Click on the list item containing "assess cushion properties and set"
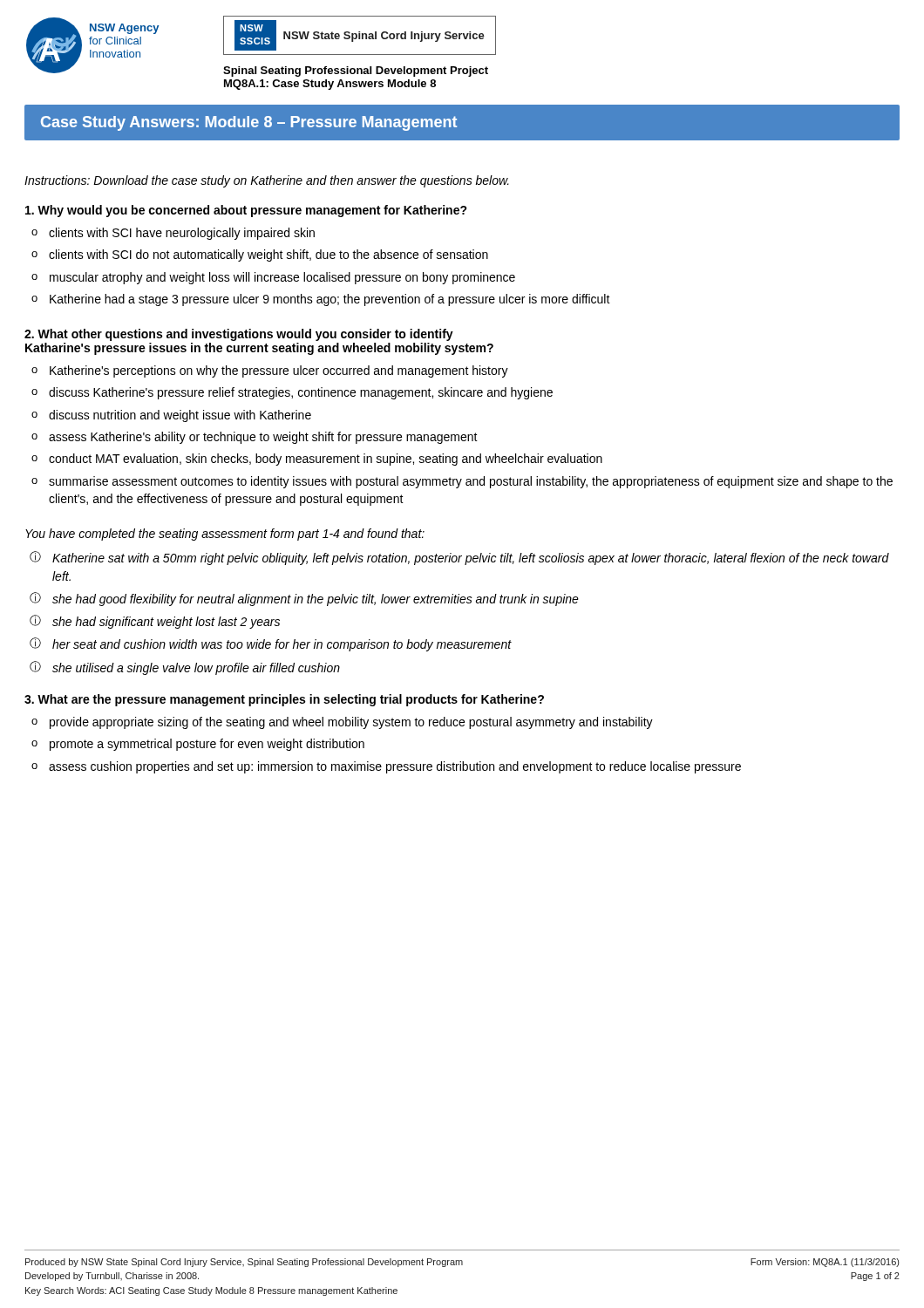The width and height of the screenshot is (924, 1308). point(395,766)
